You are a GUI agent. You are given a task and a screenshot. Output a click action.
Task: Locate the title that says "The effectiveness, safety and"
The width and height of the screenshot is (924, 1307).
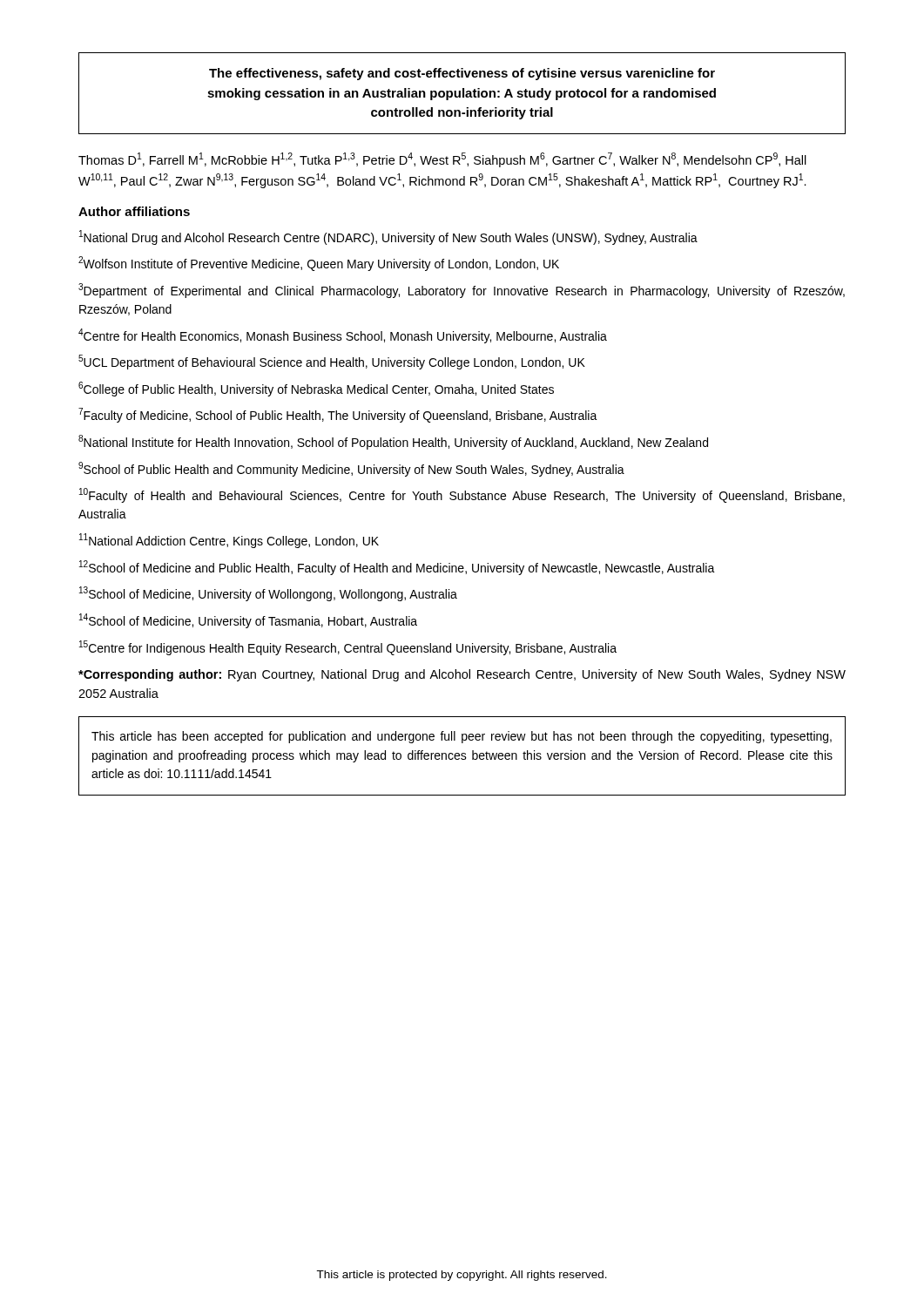pos(462,93)
